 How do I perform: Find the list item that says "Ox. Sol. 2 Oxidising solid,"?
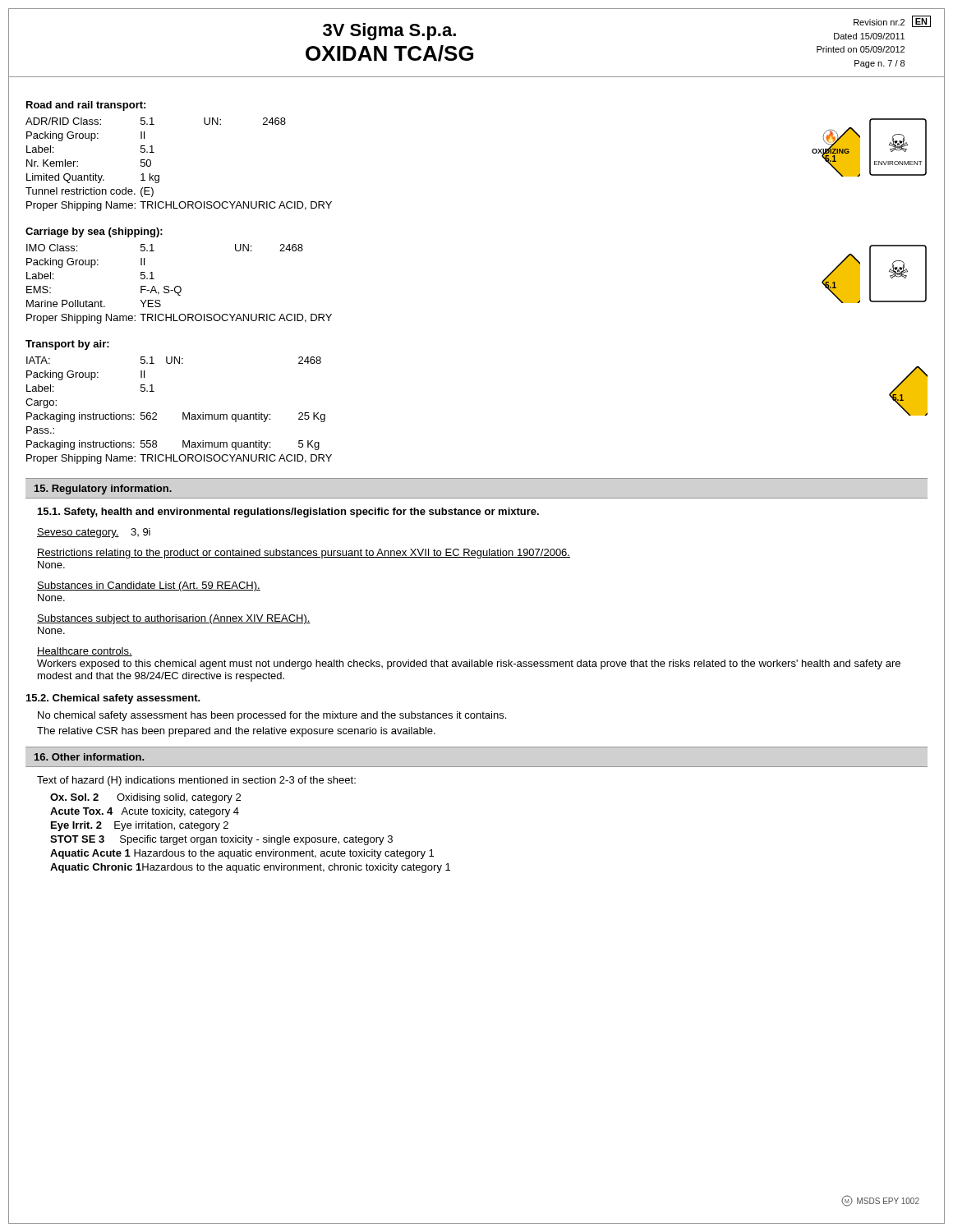[x=146, y=797]
